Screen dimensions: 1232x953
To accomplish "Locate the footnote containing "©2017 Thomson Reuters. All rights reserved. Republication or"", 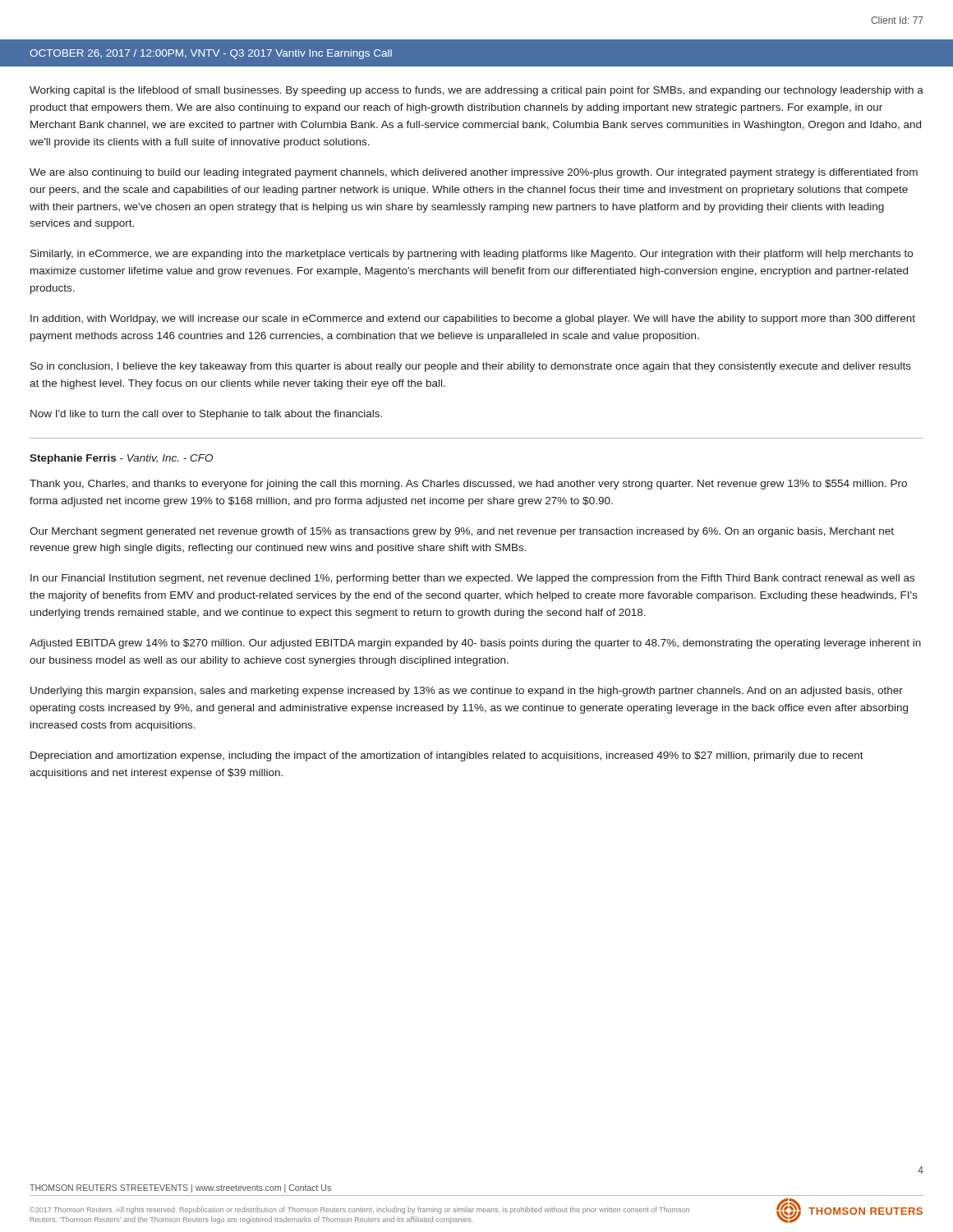I will pyautogui.click(x=360, y=1215).
